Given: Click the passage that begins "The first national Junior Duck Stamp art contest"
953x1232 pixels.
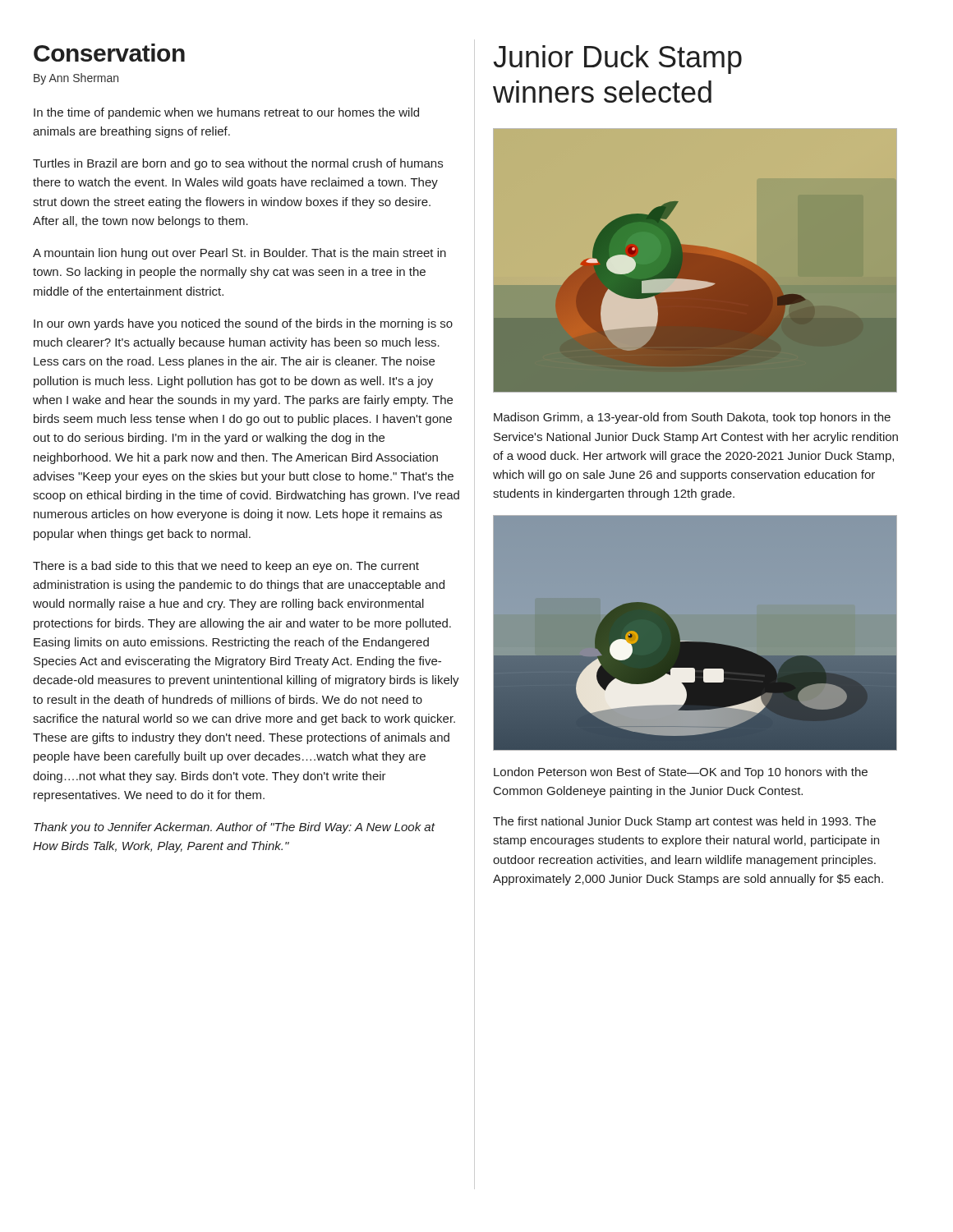Looking at the screenshot, I should click(x=702, y=850).
